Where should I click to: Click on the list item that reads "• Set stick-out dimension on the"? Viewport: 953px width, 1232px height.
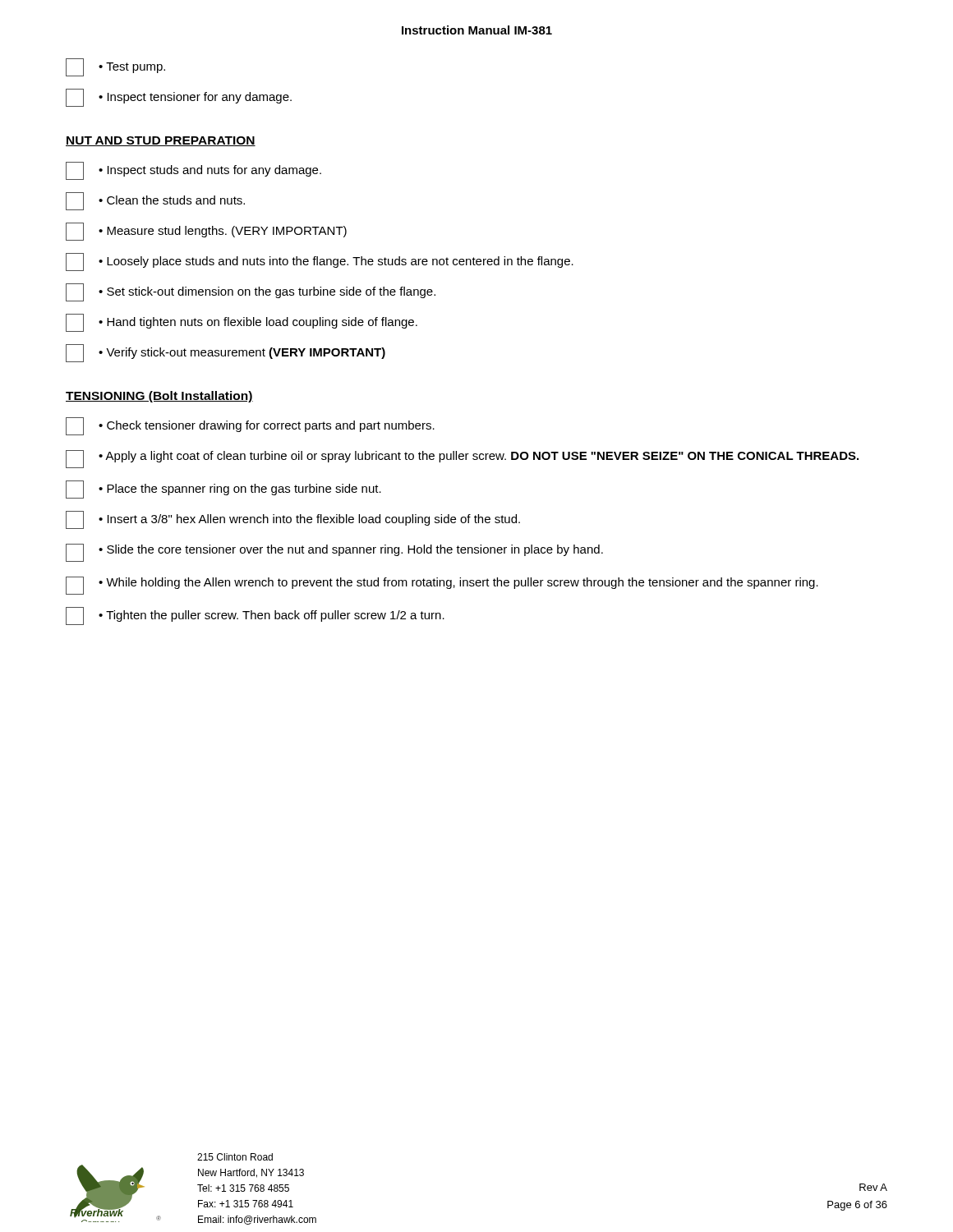251,292
